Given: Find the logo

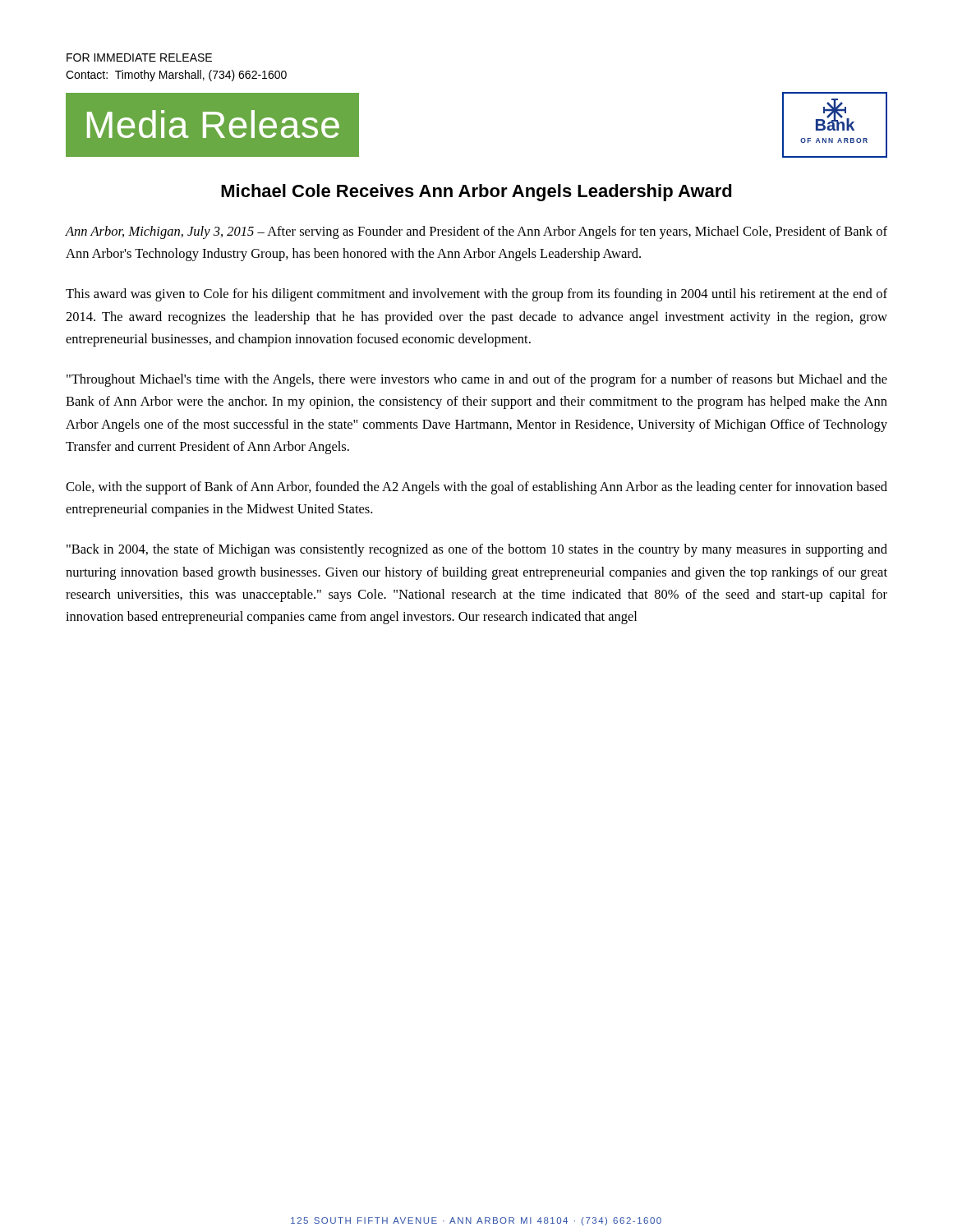Looking at the screenshot, I should (835, 125).
